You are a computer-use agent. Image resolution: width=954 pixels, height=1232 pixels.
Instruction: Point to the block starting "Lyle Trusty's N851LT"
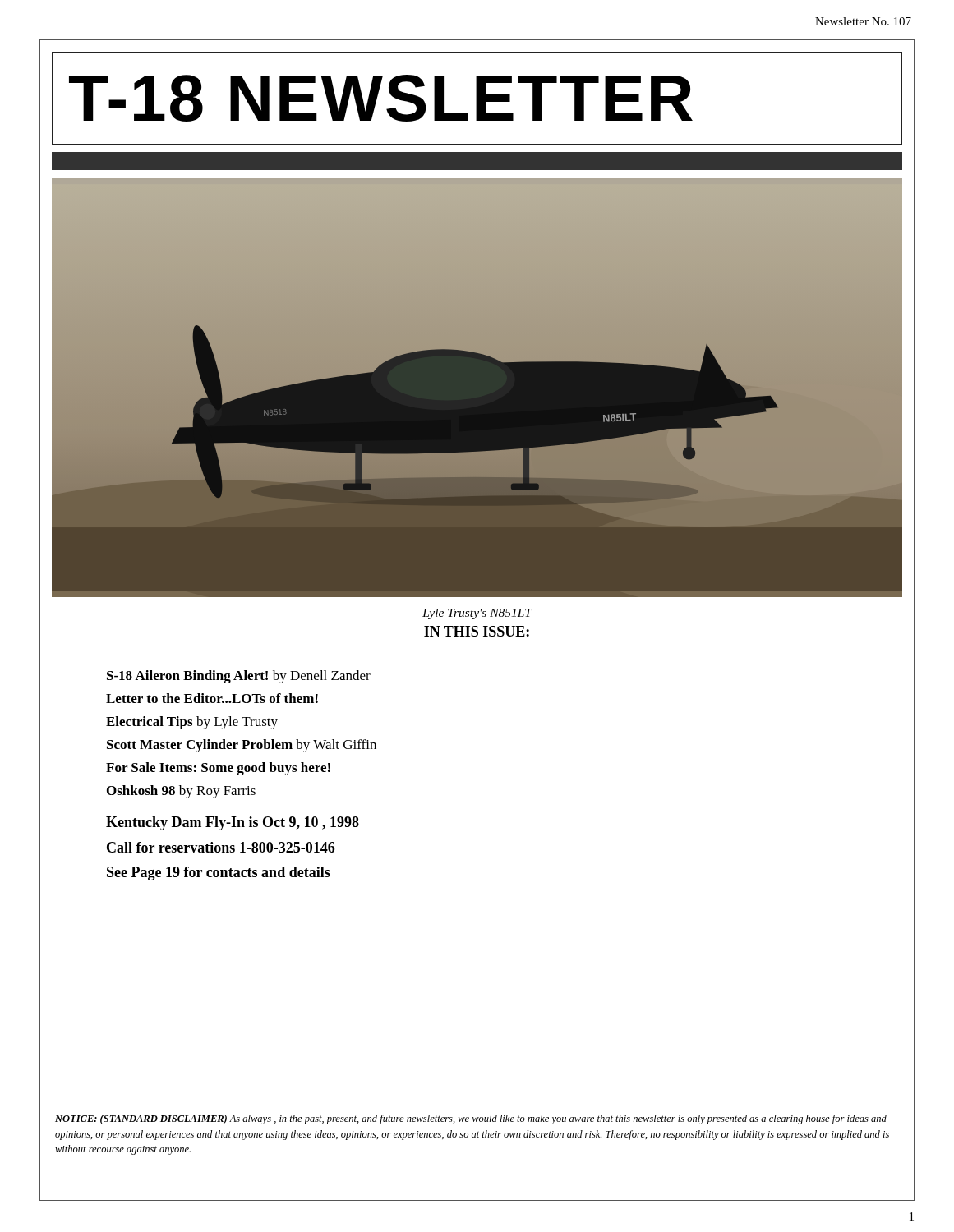click(477, 623)
